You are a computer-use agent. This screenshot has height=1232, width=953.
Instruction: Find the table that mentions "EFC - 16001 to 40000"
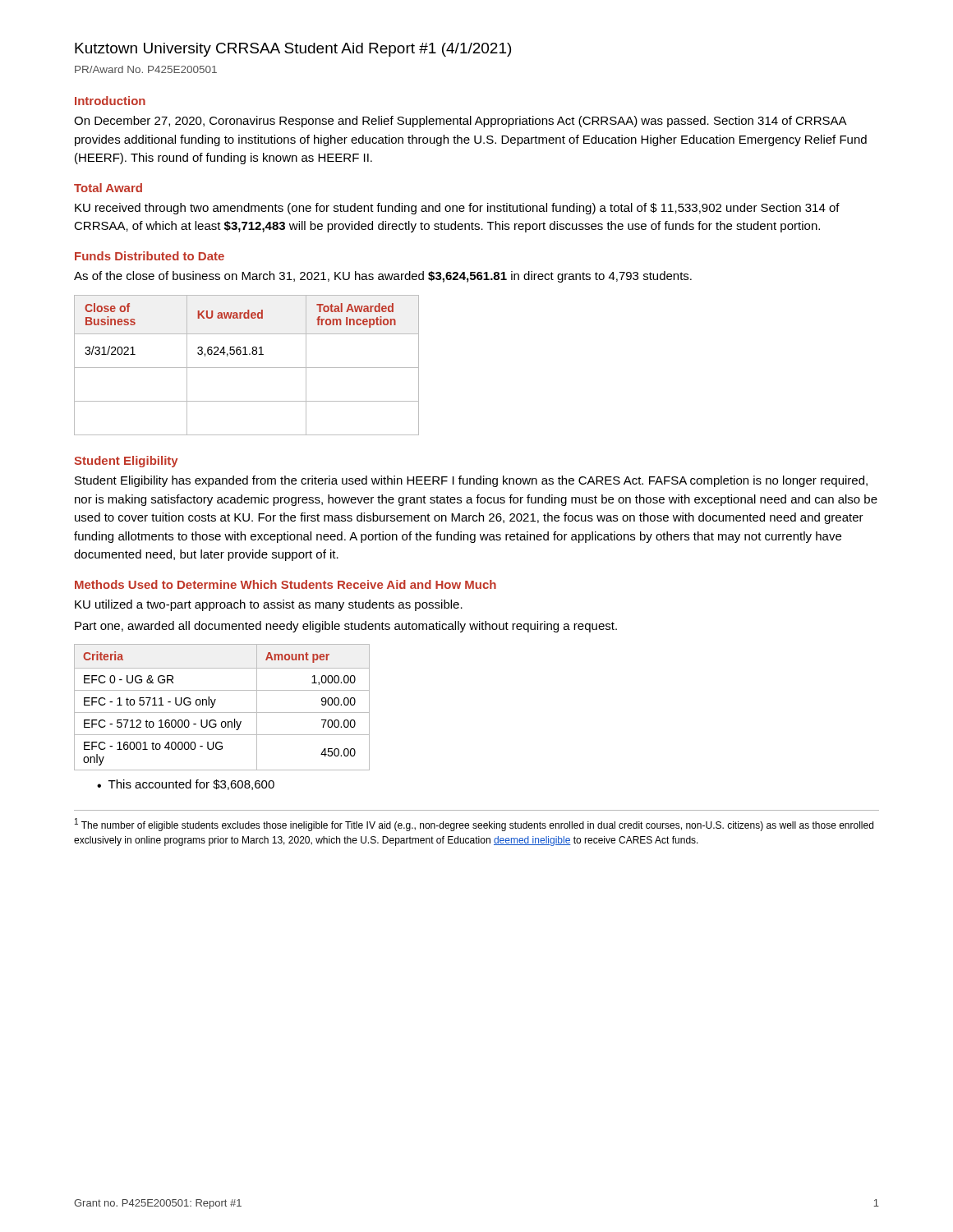pyautogui.click(x=476, y=707)
